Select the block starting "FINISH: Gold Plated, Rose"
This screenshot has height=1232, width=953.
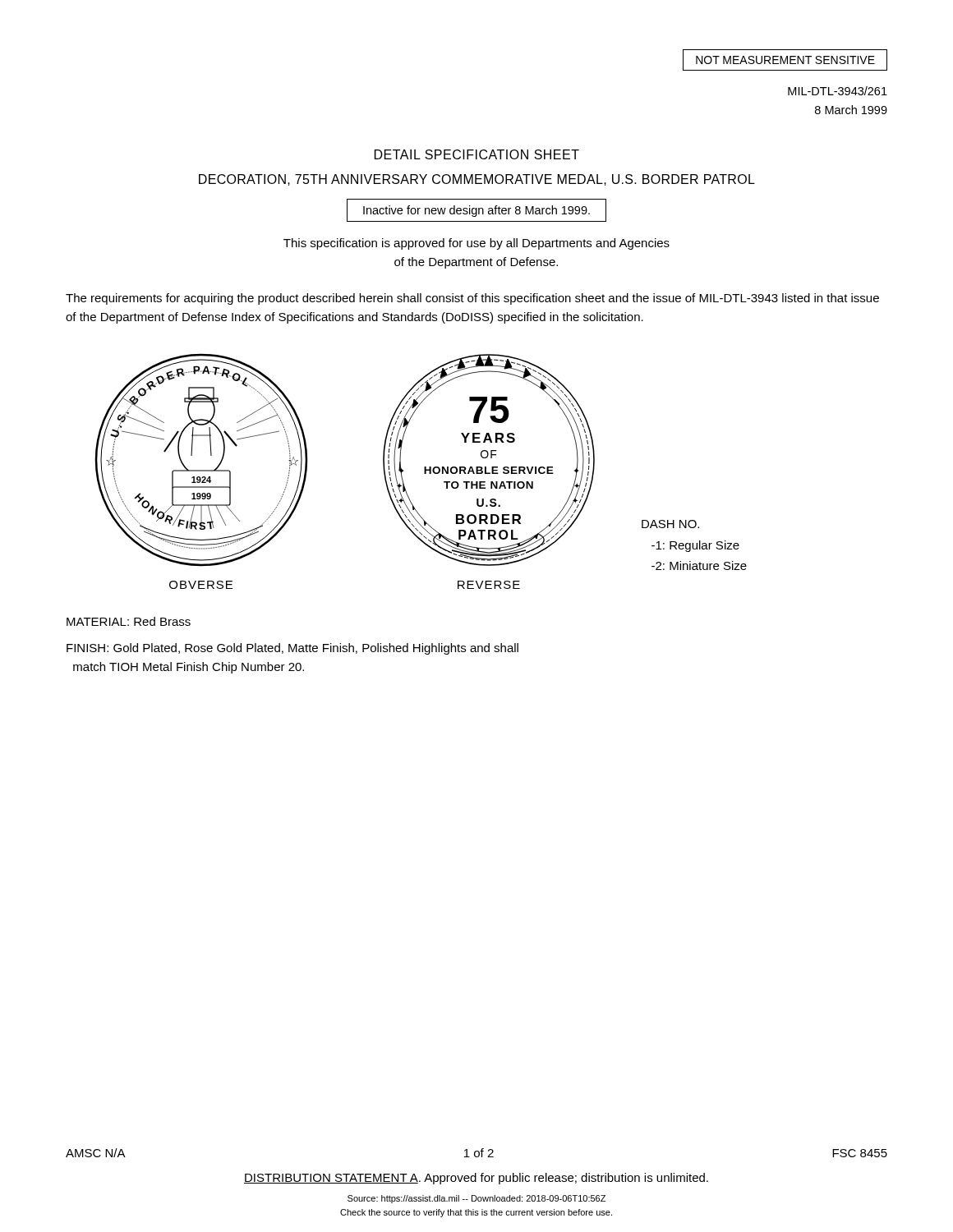(292, 657)
